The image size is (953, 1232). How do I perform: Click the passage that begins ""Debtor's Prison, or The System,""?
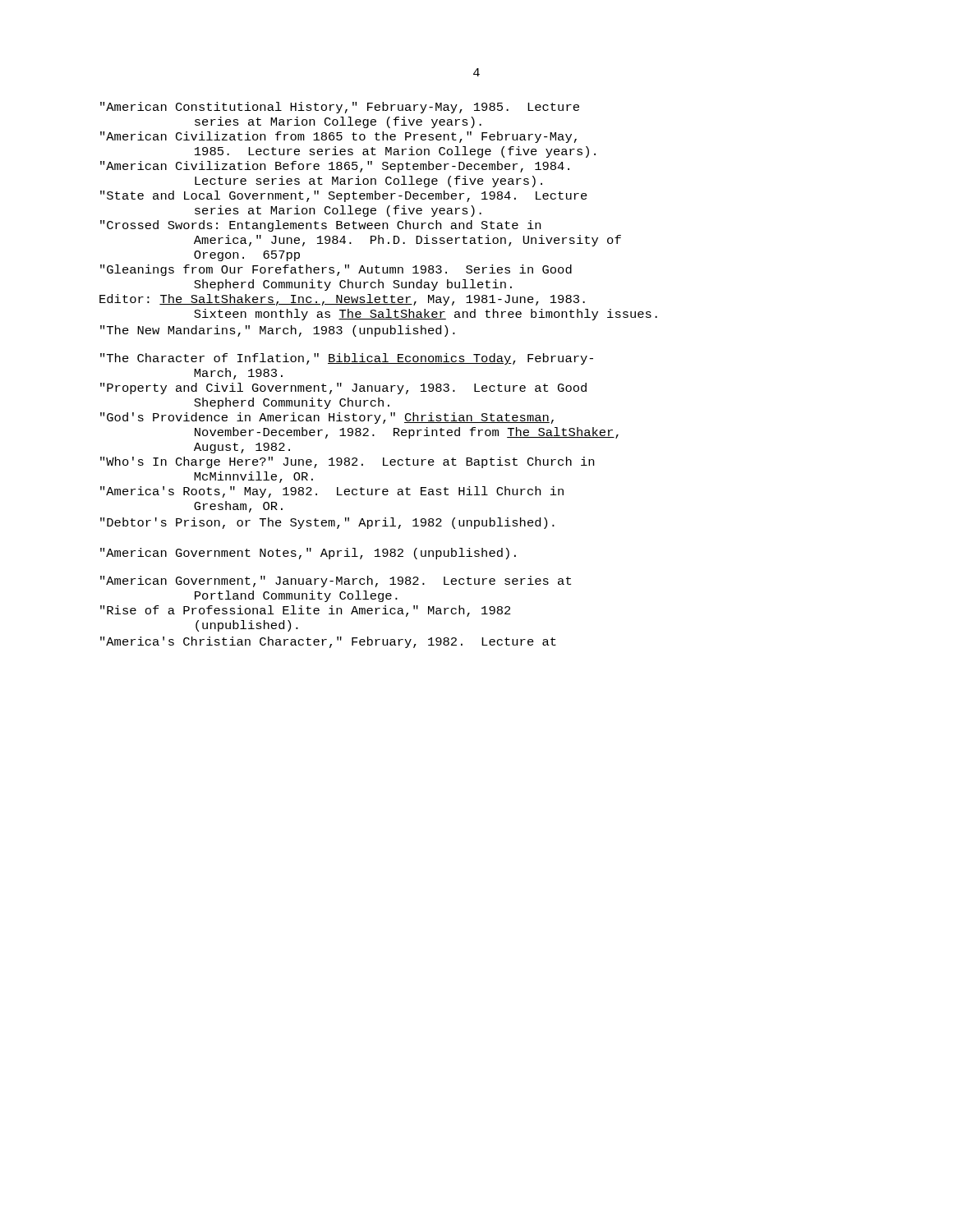pyautogui.click(x=328, y=524)
